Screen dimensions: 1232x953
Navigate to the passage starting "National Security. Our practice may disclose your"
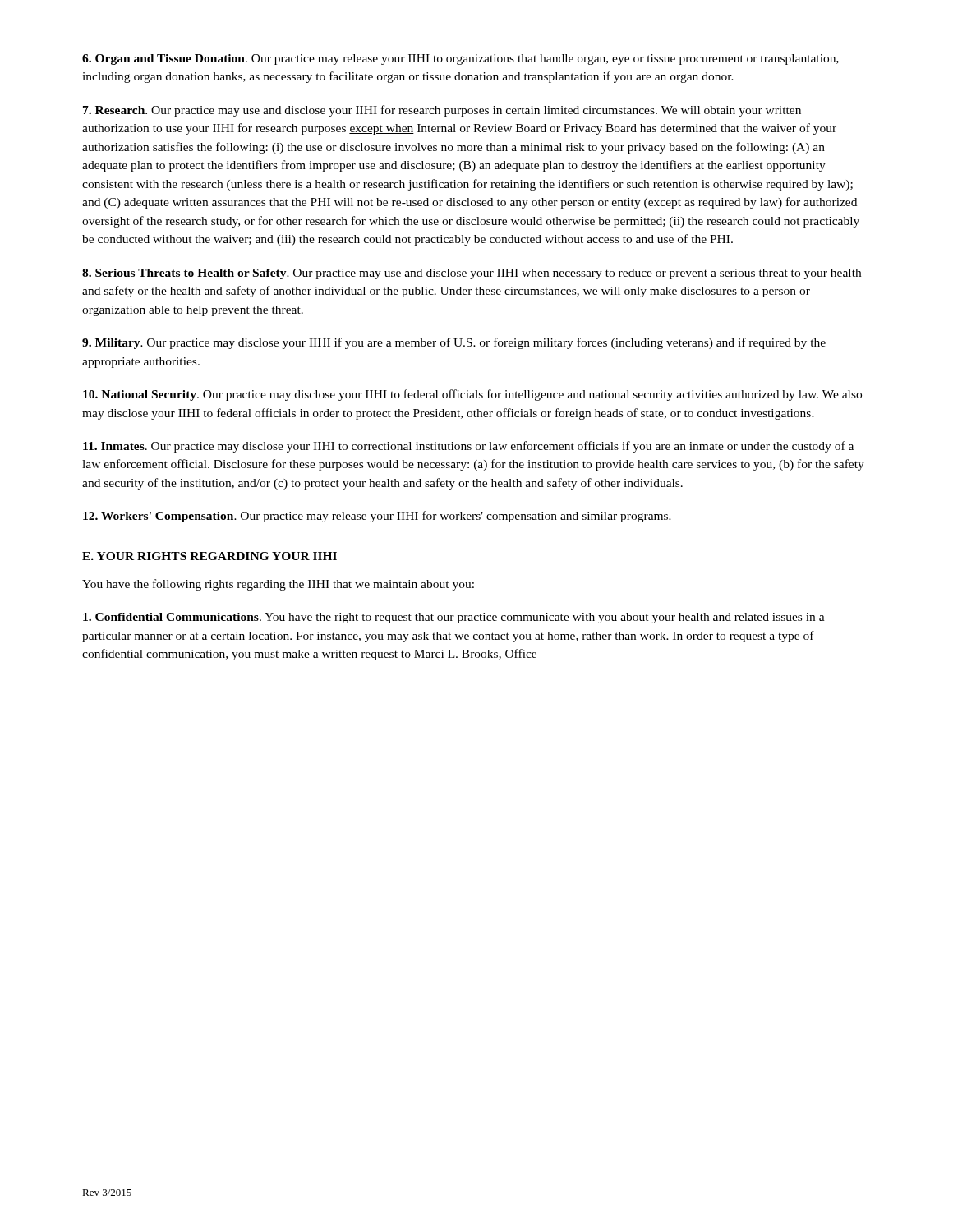[472, 403]
